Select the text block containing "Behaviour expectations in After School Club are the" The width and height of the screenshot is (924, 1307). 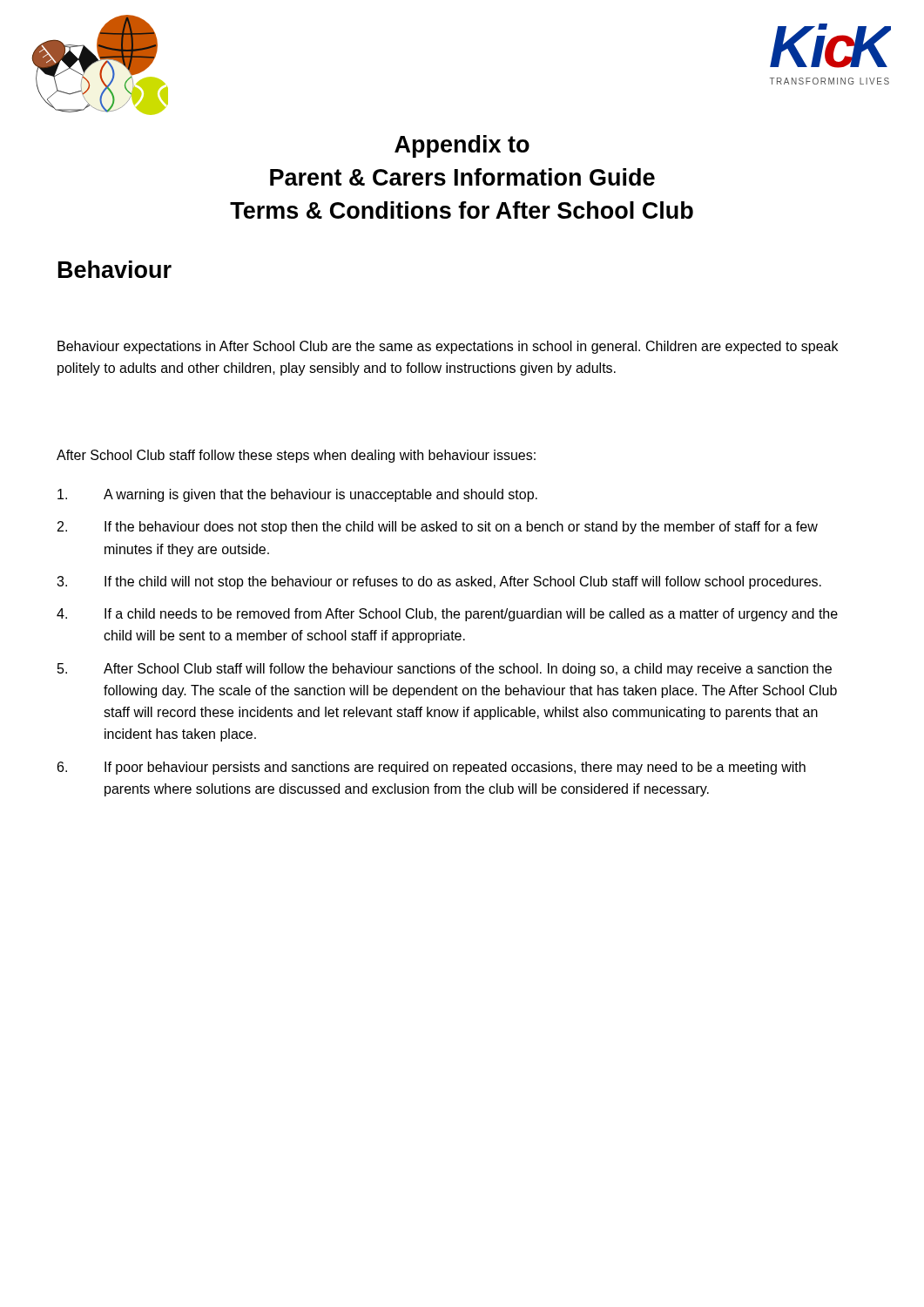point(447,357)
